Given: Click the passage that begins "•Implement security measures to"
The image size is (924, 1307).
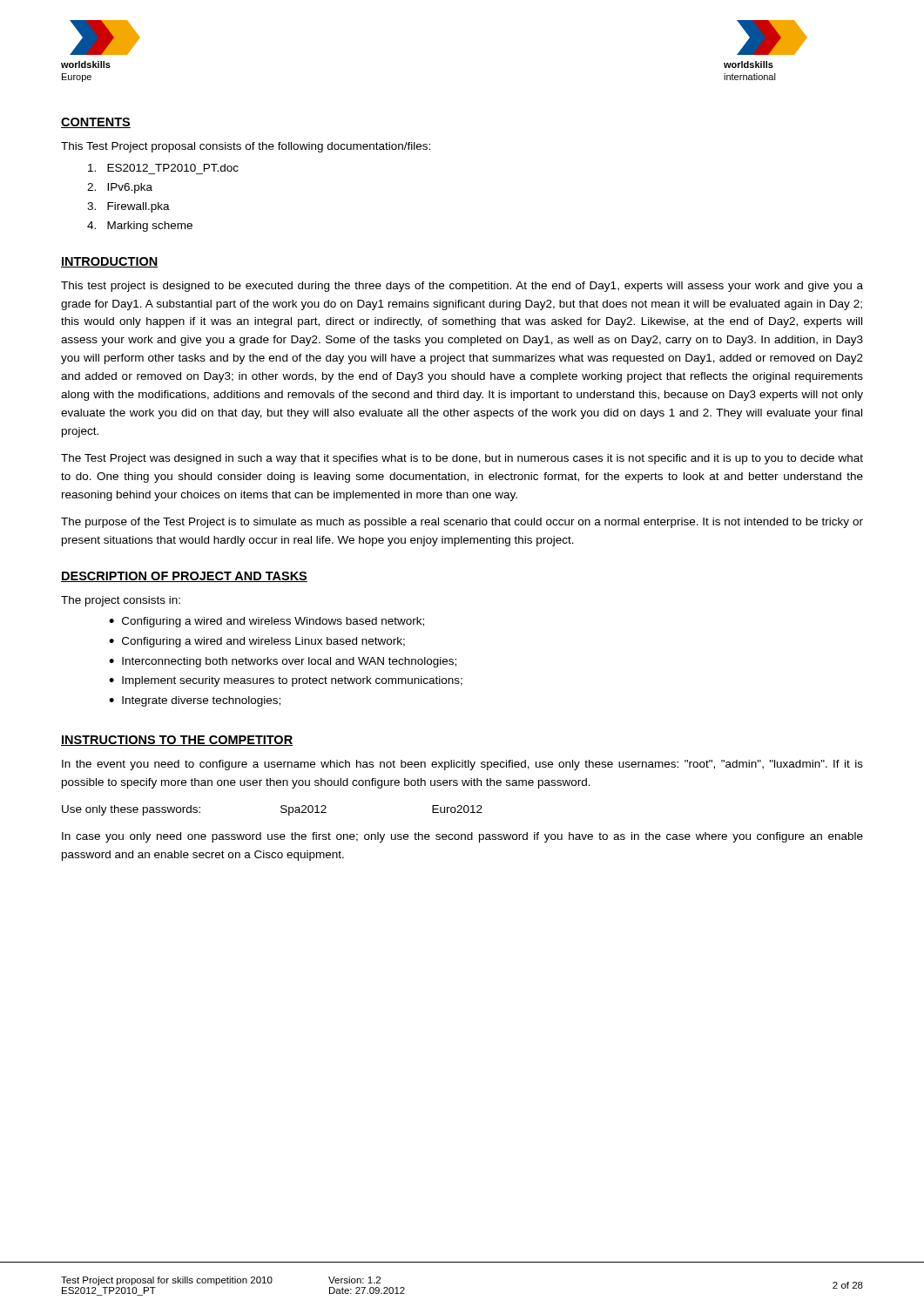Looking at the screenshot, I should (286, 681).
